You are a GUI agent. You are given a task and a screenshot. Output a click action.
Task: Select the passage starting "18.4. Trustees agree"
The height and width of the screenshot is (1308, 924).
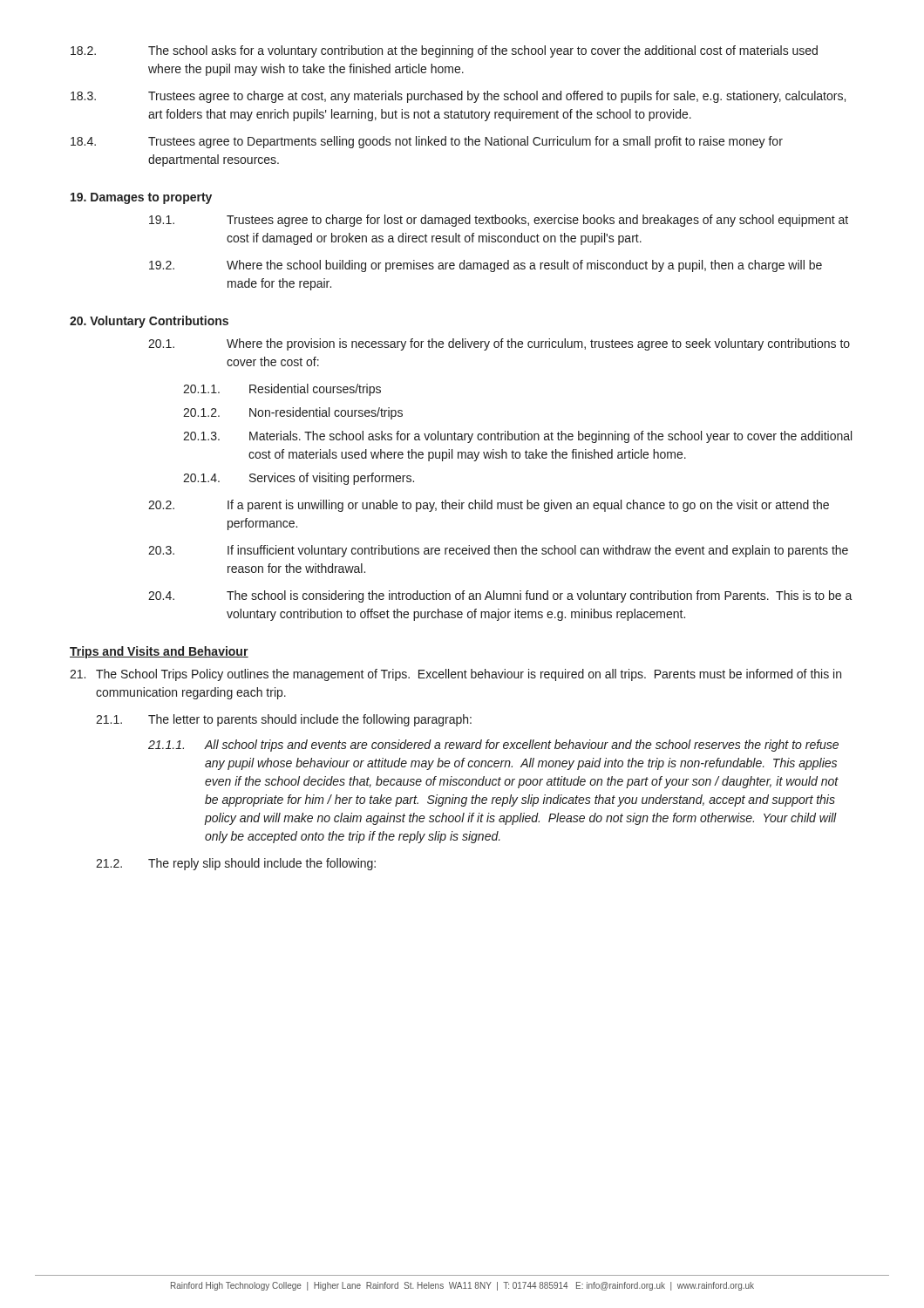(x=462, y=151)
